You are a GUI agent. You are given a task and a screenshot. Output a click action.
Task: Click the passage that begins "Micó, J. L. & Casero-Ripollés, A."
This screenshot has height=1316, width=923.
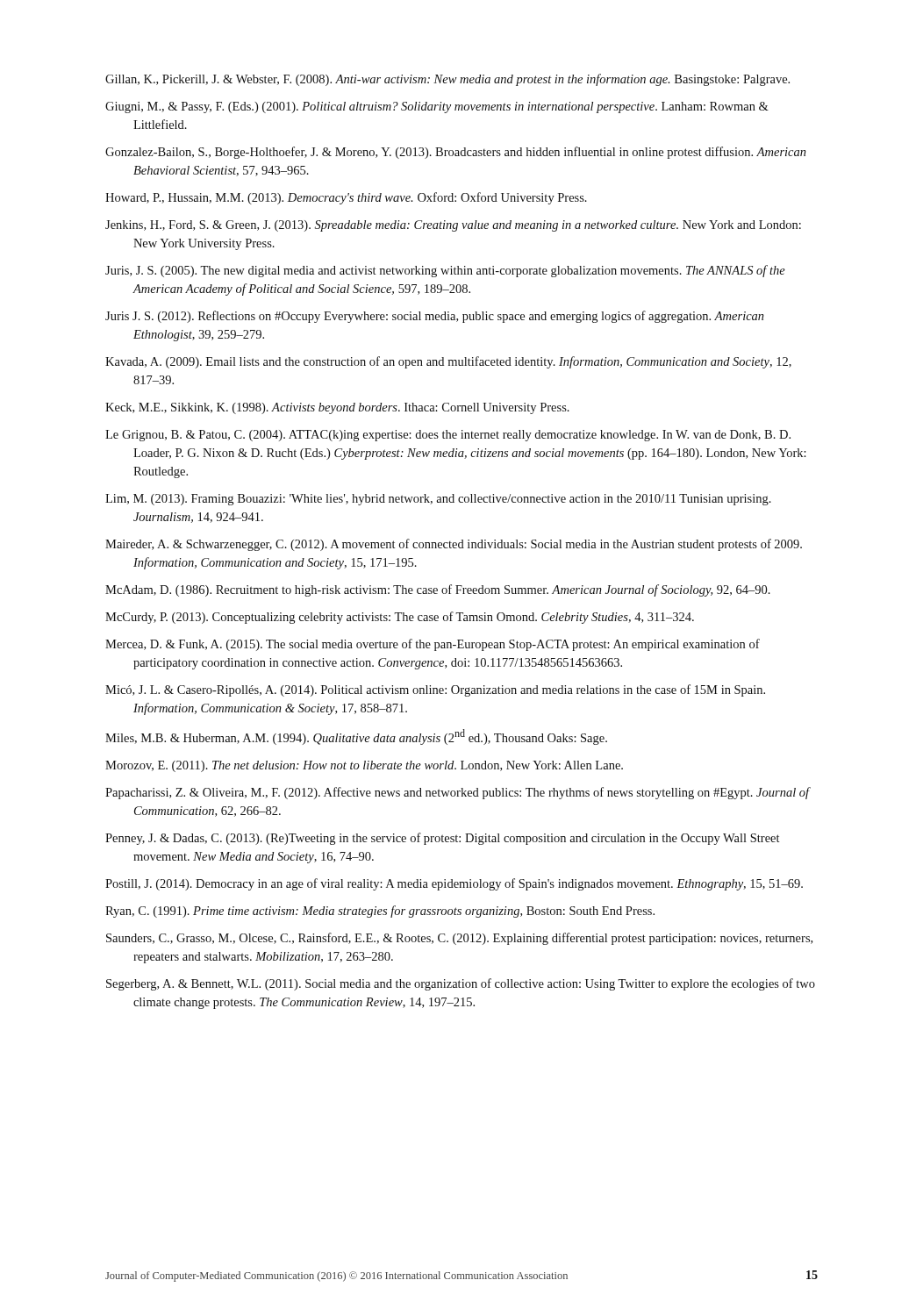pyautogui.click(x=436, y=699)
